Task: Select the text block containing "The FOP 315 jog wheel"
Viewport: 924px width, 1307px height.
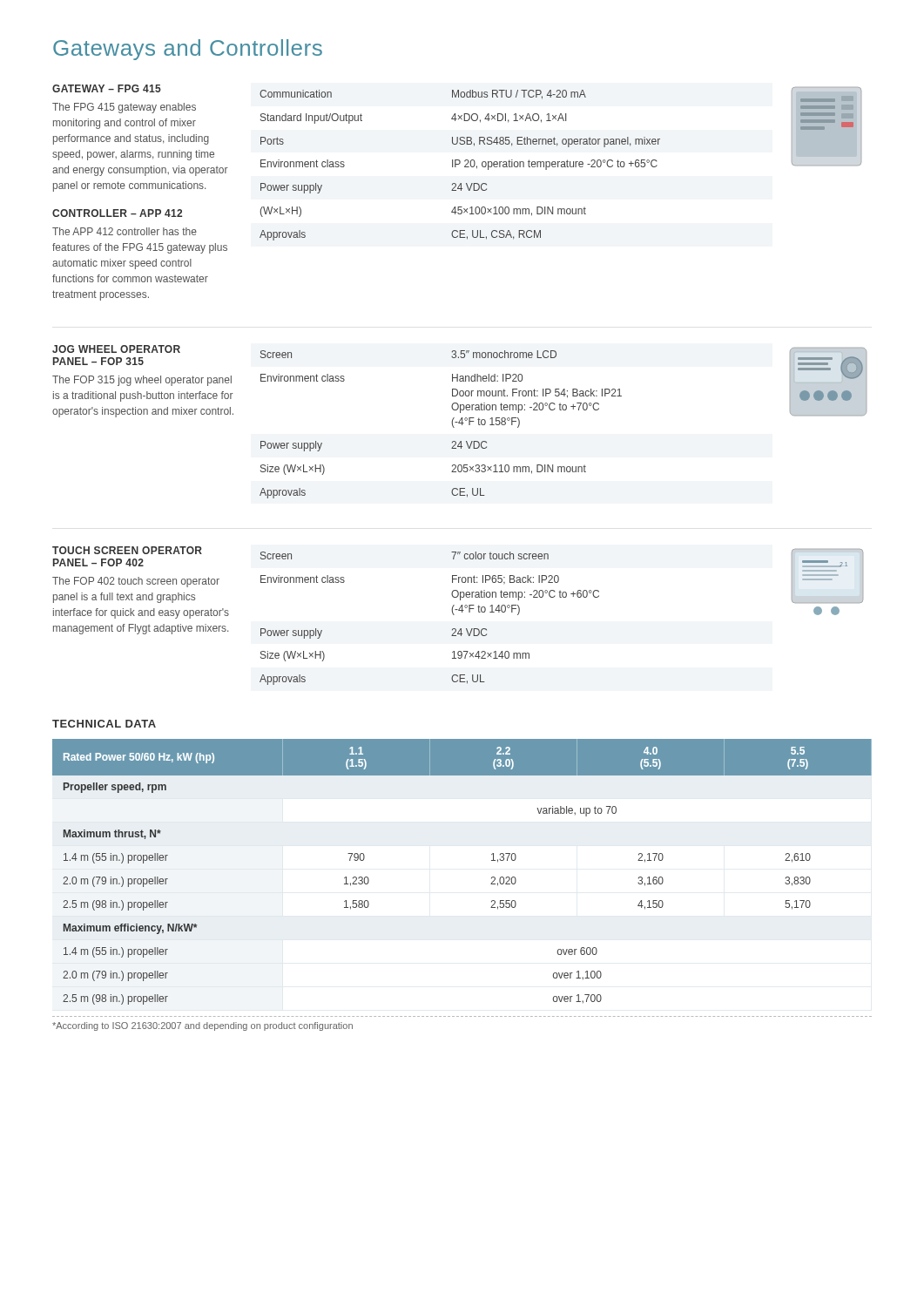Action: click(143, 396)
